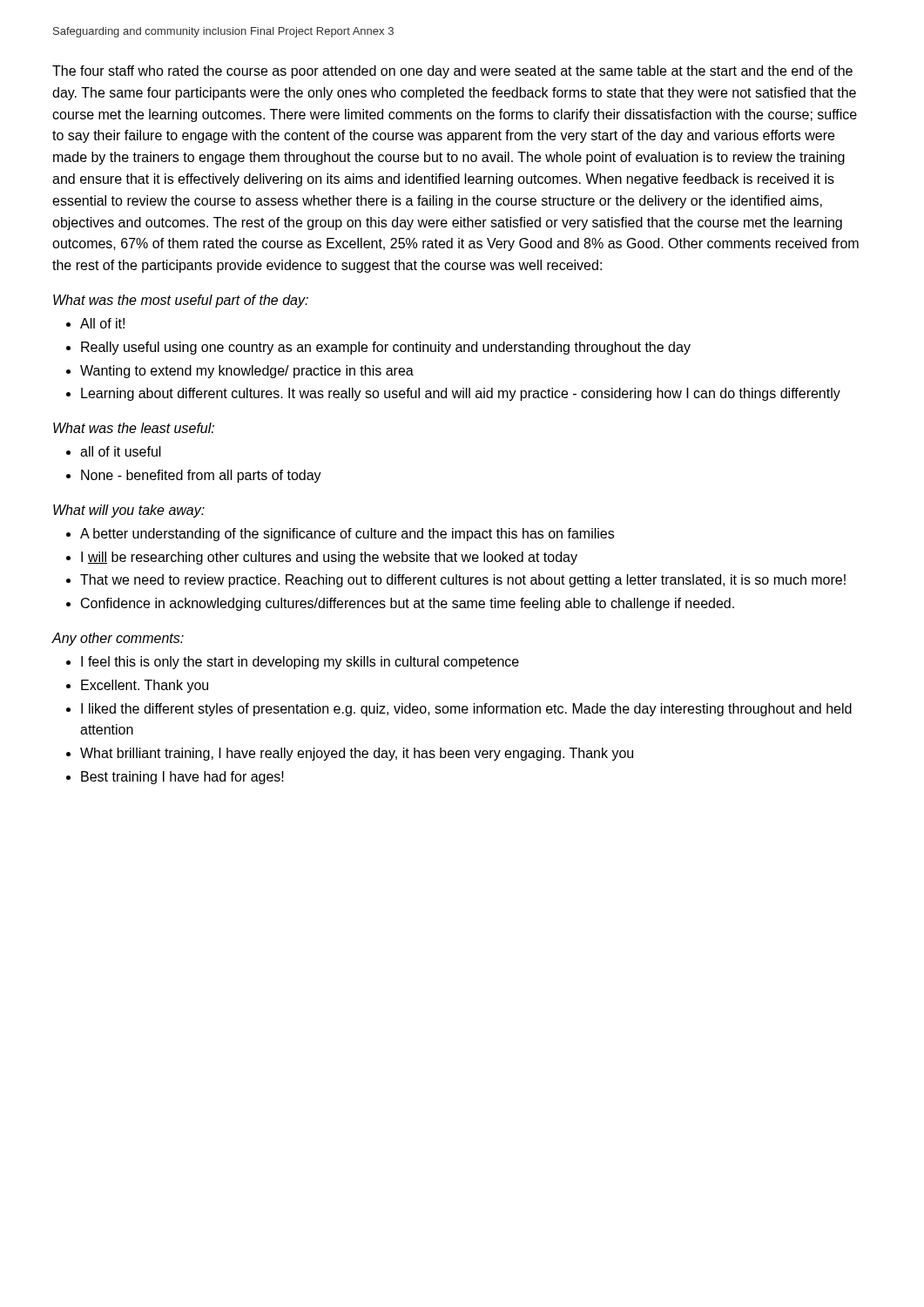Where does it say "Any other comments:"?
The height and width of the screenshot is (1307, 924).
pyautogui.click(x=118, y=638)
